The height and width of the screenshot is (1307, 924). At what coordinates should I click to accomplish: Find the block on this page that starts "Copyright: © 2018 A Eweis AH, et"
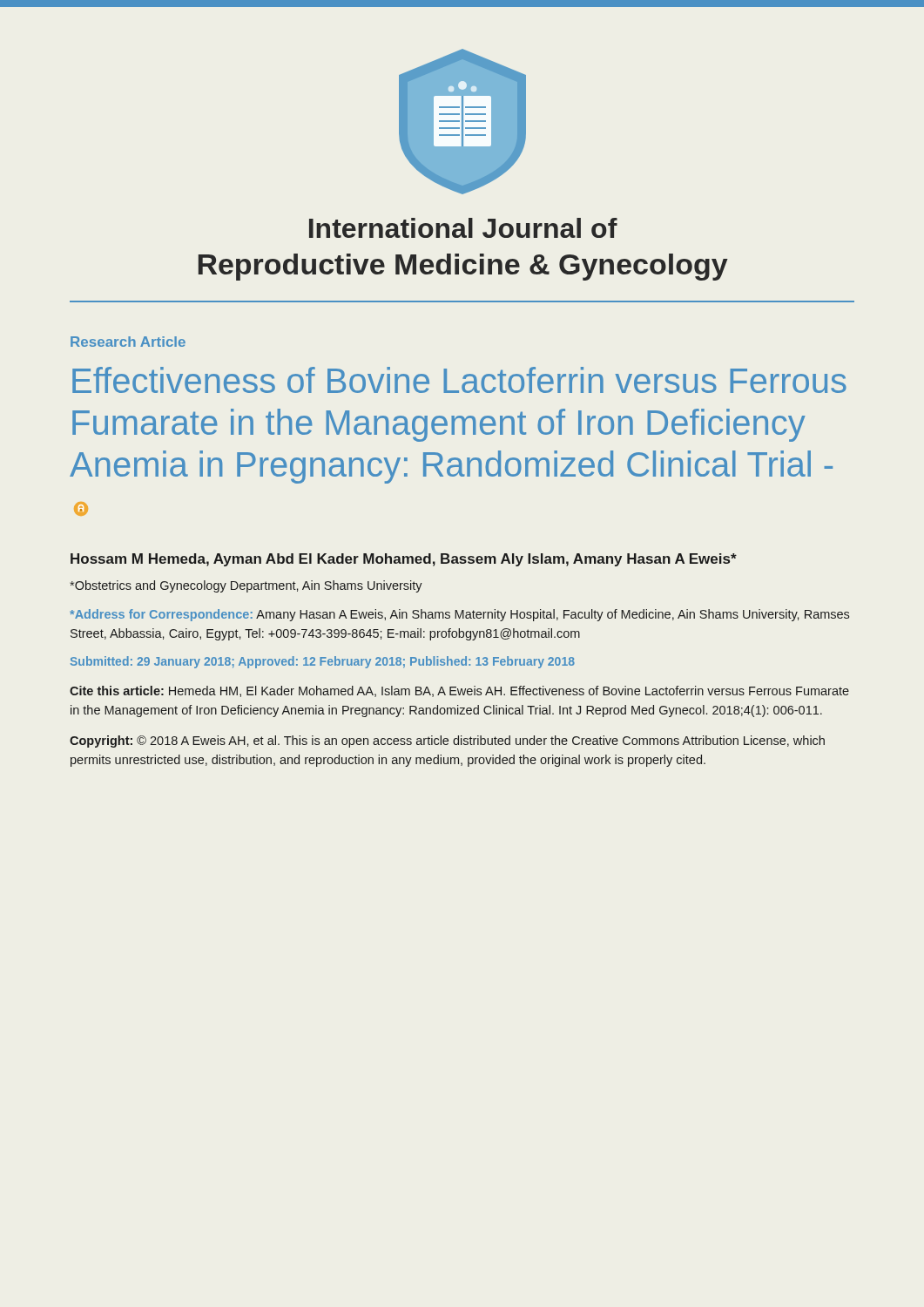tap(448, 750)
